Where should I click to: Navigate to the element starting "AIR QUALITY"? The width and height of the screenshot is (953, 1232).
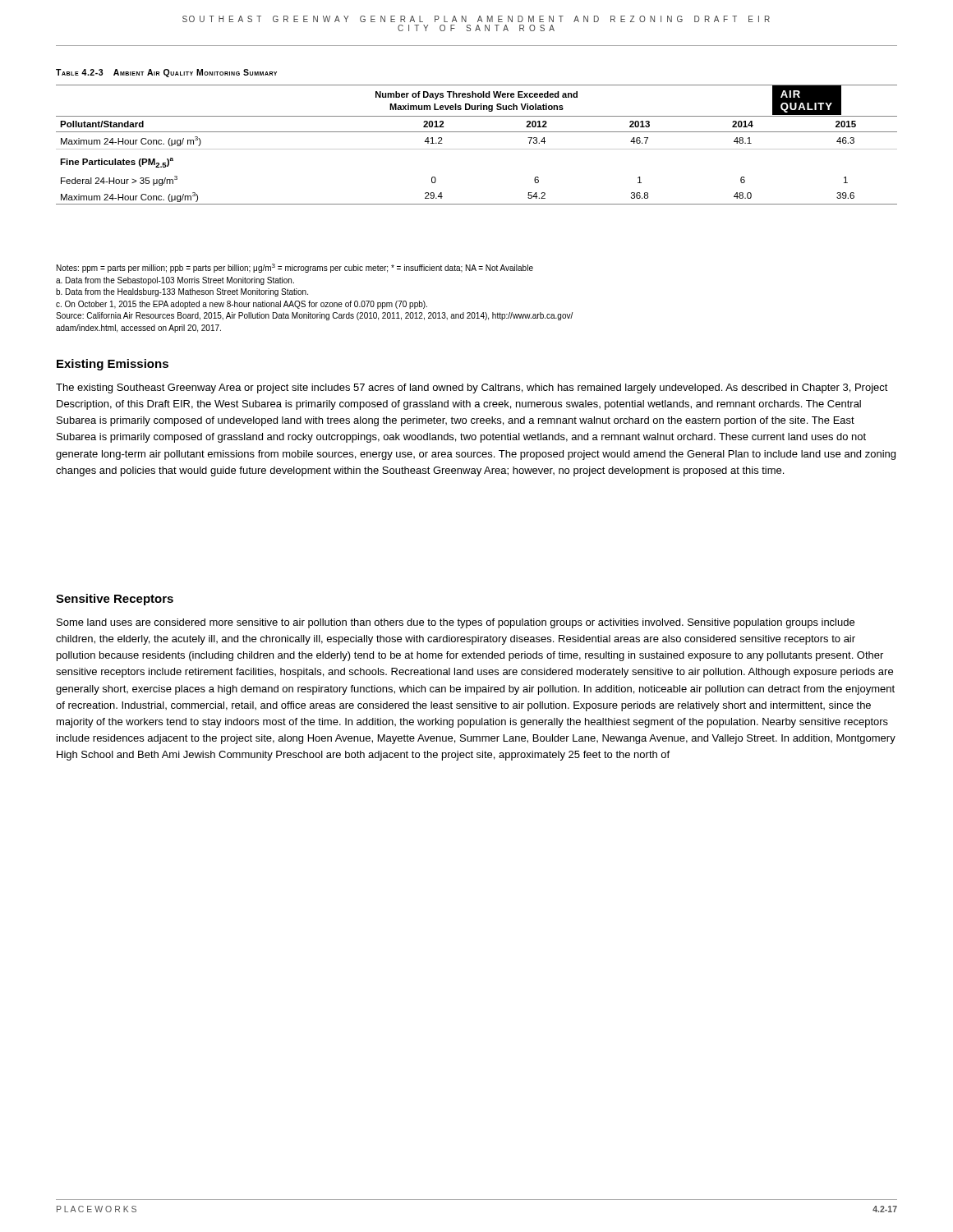807,100
